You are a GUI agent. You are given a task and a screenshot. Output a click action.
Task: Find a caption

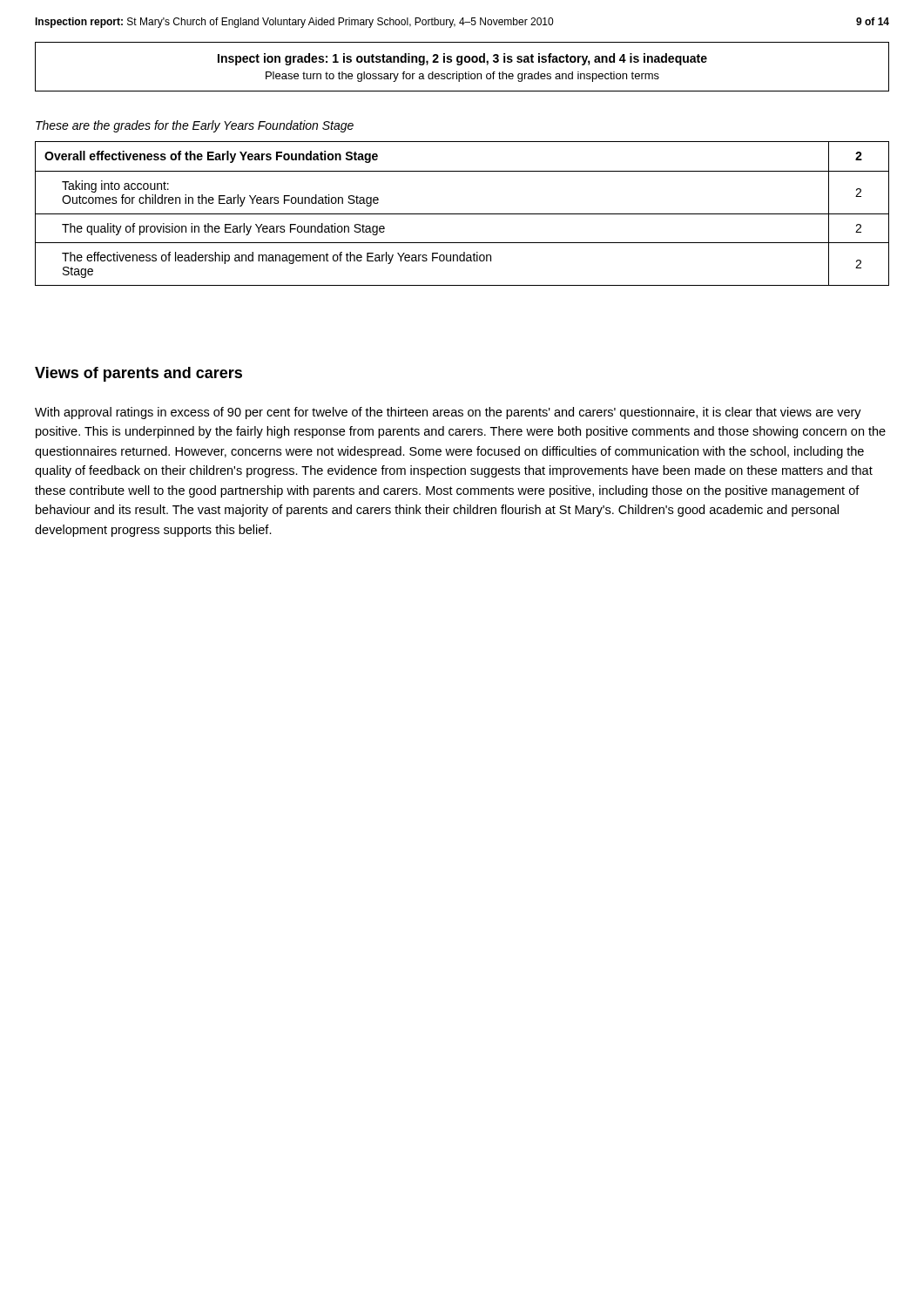[x=194, y=125]
